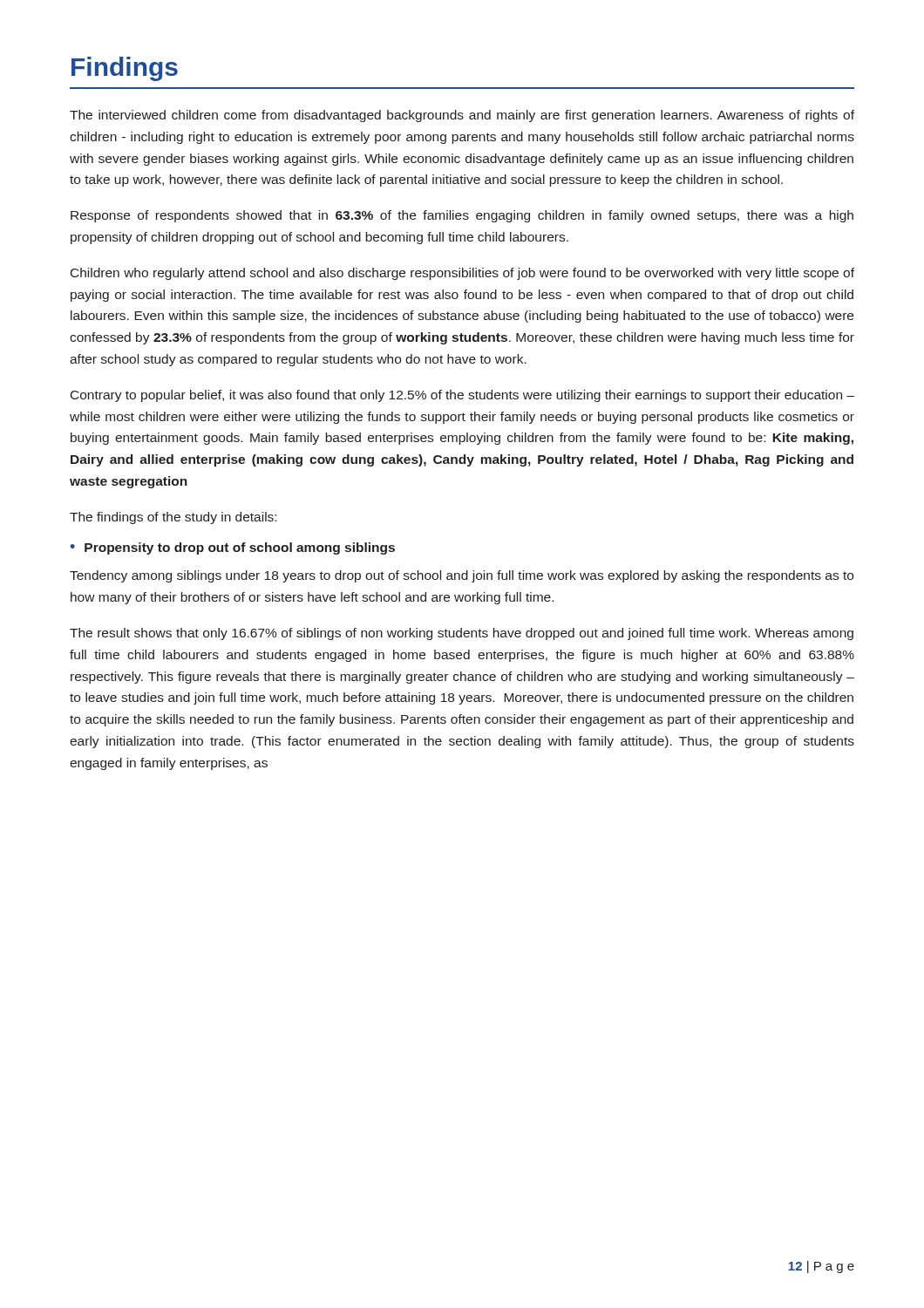Point to the block beginning "The interviewed children come from"

point(462,147)
